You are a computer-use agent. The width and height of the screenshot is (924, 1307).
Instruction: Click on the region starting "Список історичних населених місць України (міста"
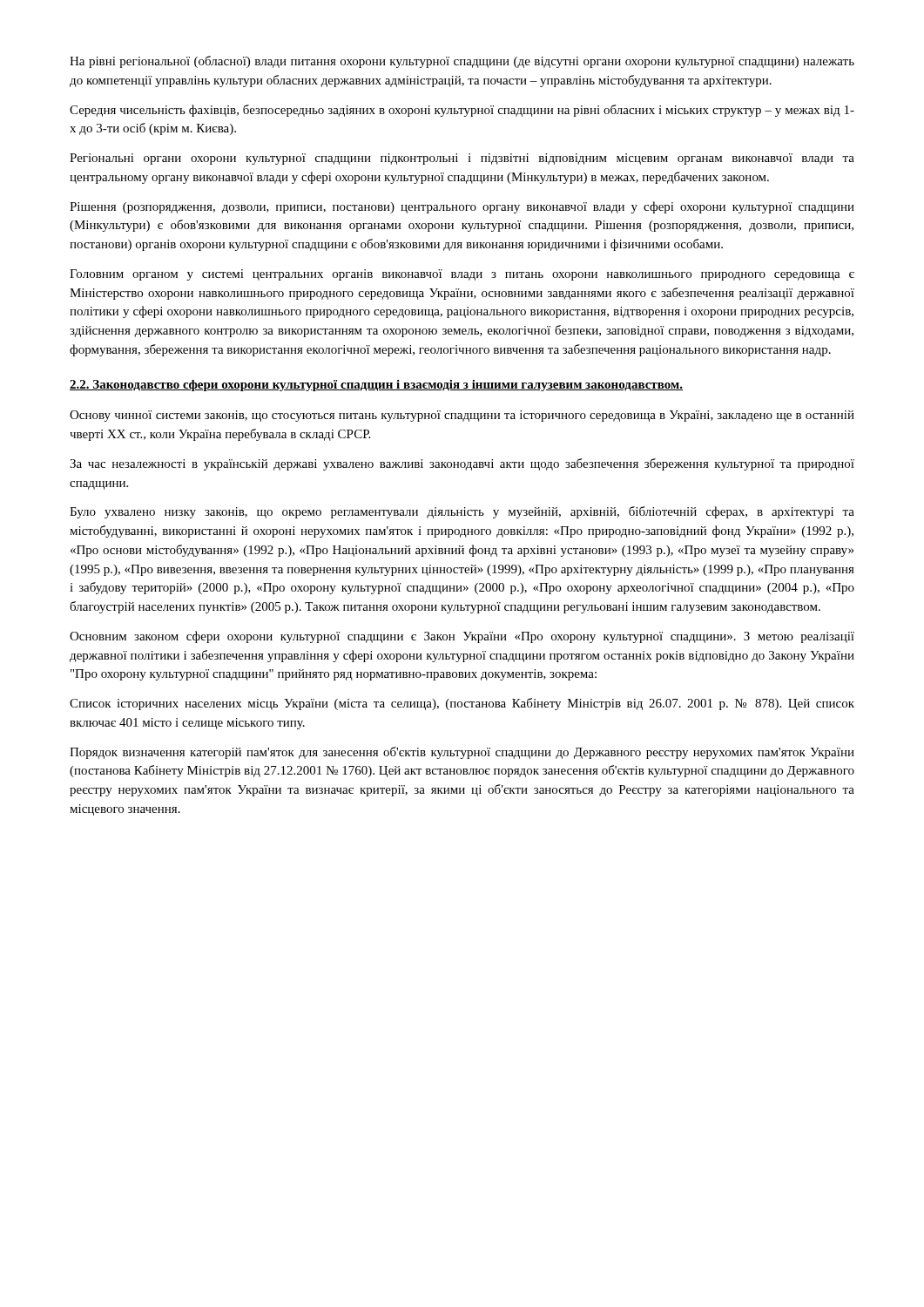click(x=462, y=713)
